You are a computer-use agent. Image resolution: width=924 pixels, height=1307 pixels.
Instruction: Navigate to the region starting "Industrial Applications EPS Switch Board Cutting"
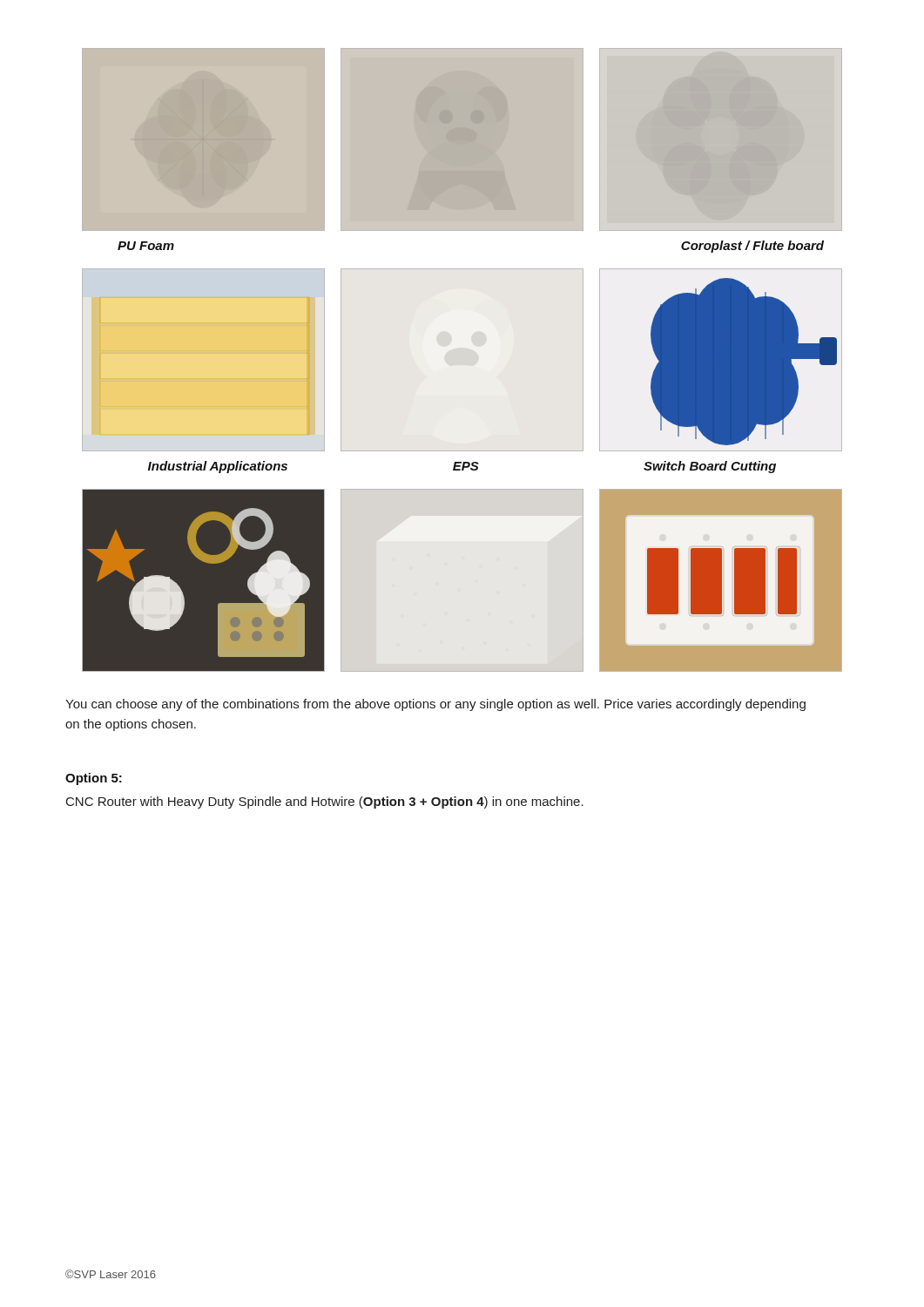pyautogui.click(x=462, y=466)
